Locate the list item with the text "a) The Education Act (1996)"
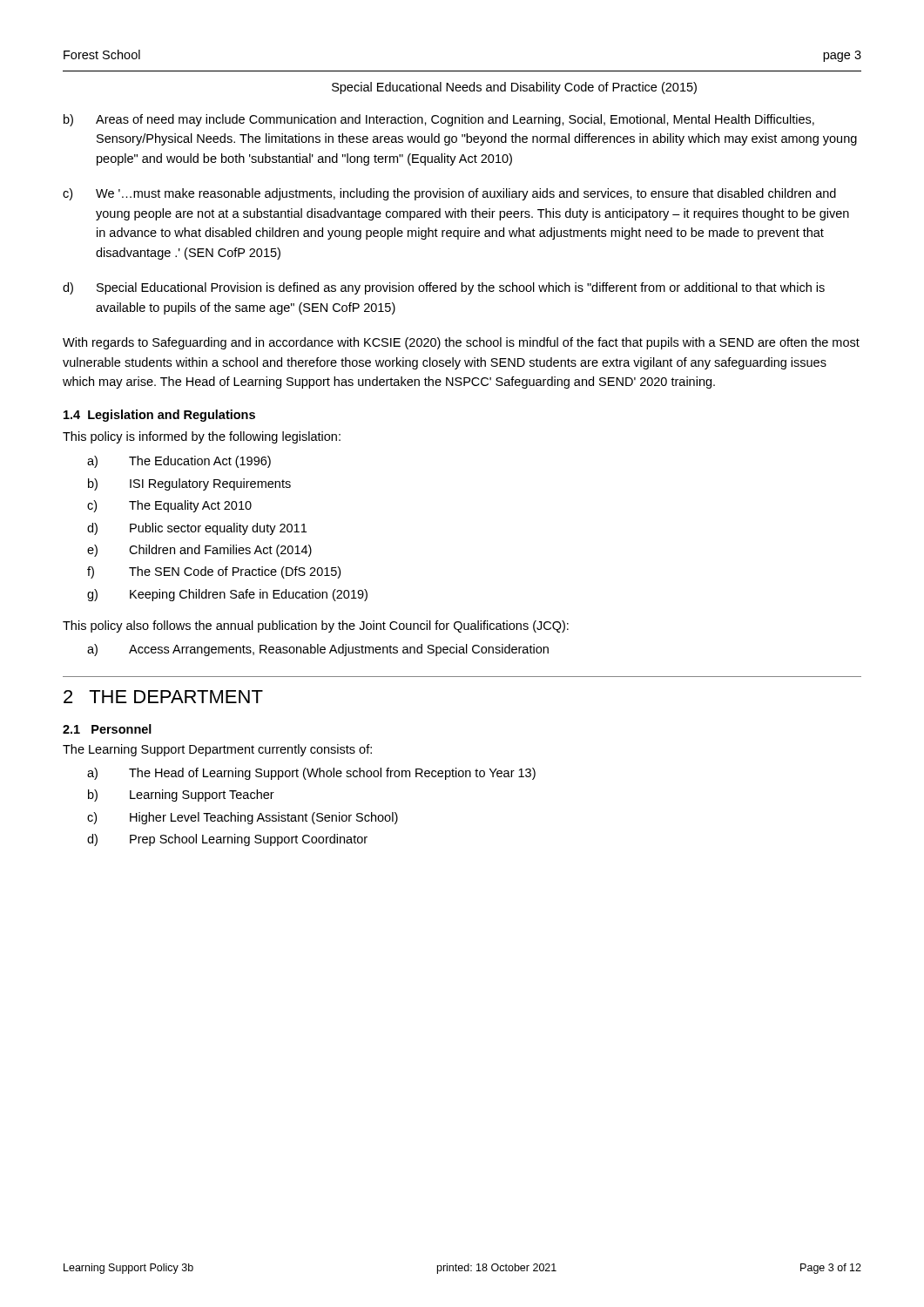 [x=179, y=462]
